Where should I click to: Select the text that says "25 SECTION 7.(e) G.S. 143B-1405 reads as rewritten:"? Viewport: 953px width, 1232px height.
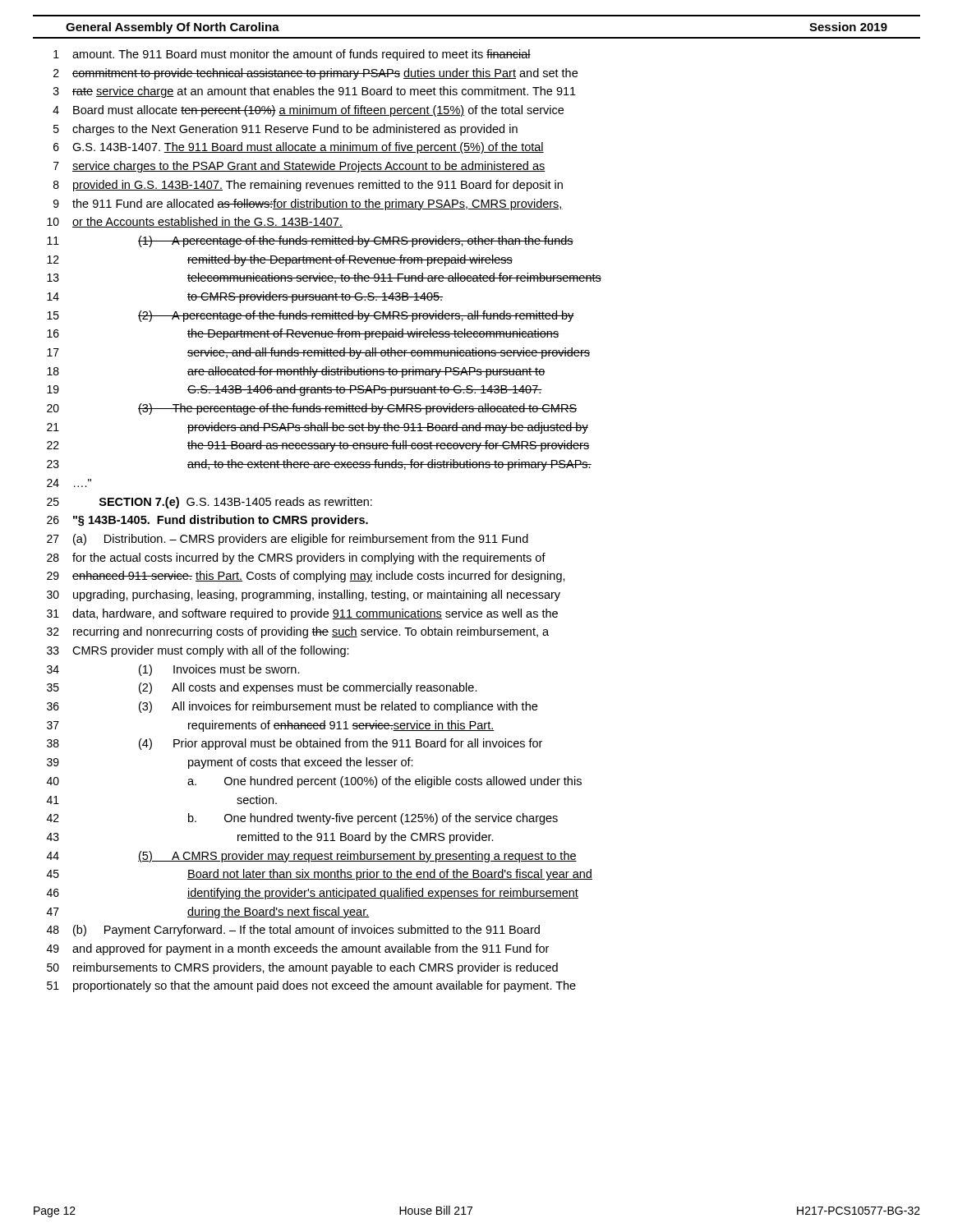pos(209,503)
